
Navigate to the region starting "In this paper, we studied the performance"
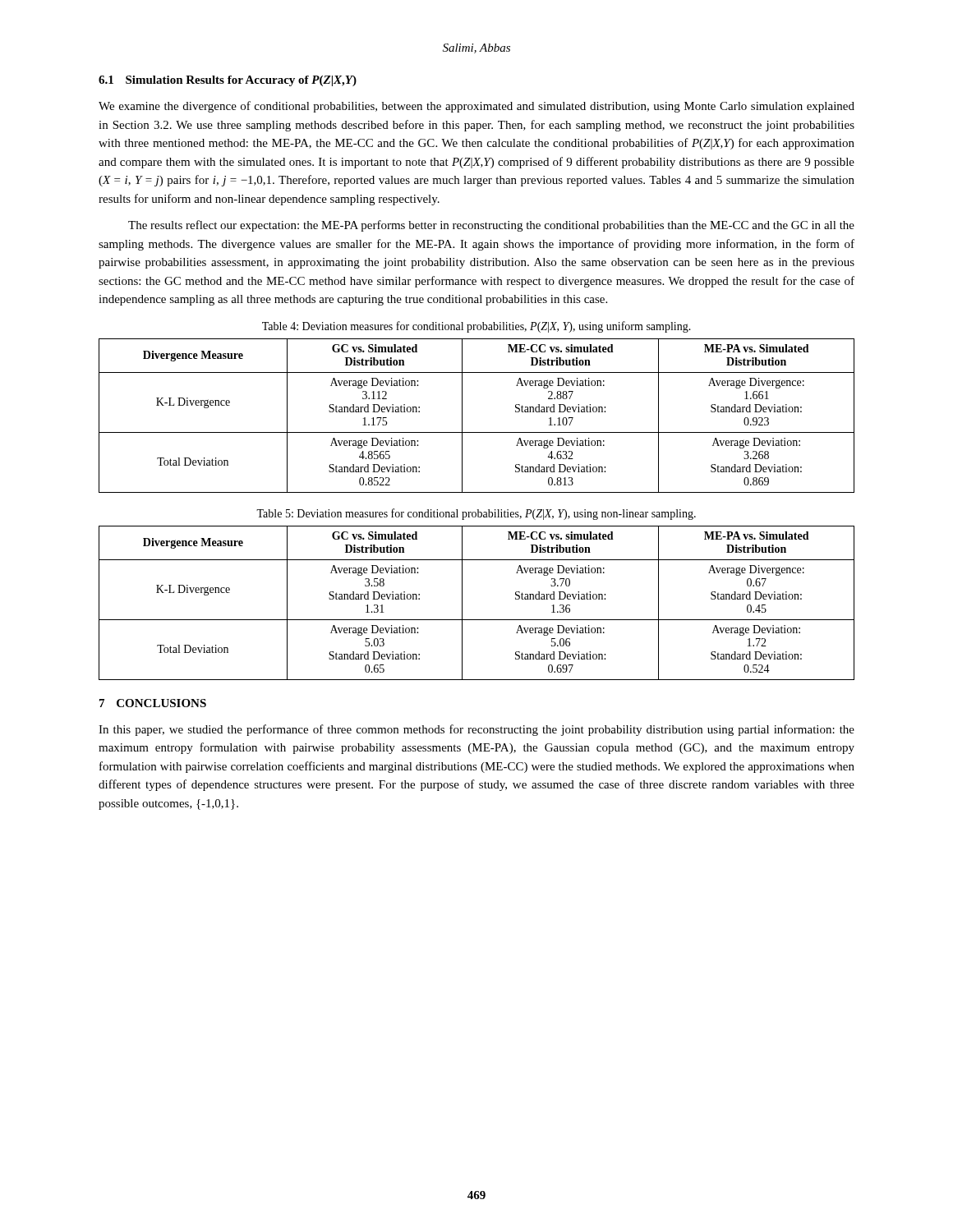pyautogui.click(x=476, y=766)
